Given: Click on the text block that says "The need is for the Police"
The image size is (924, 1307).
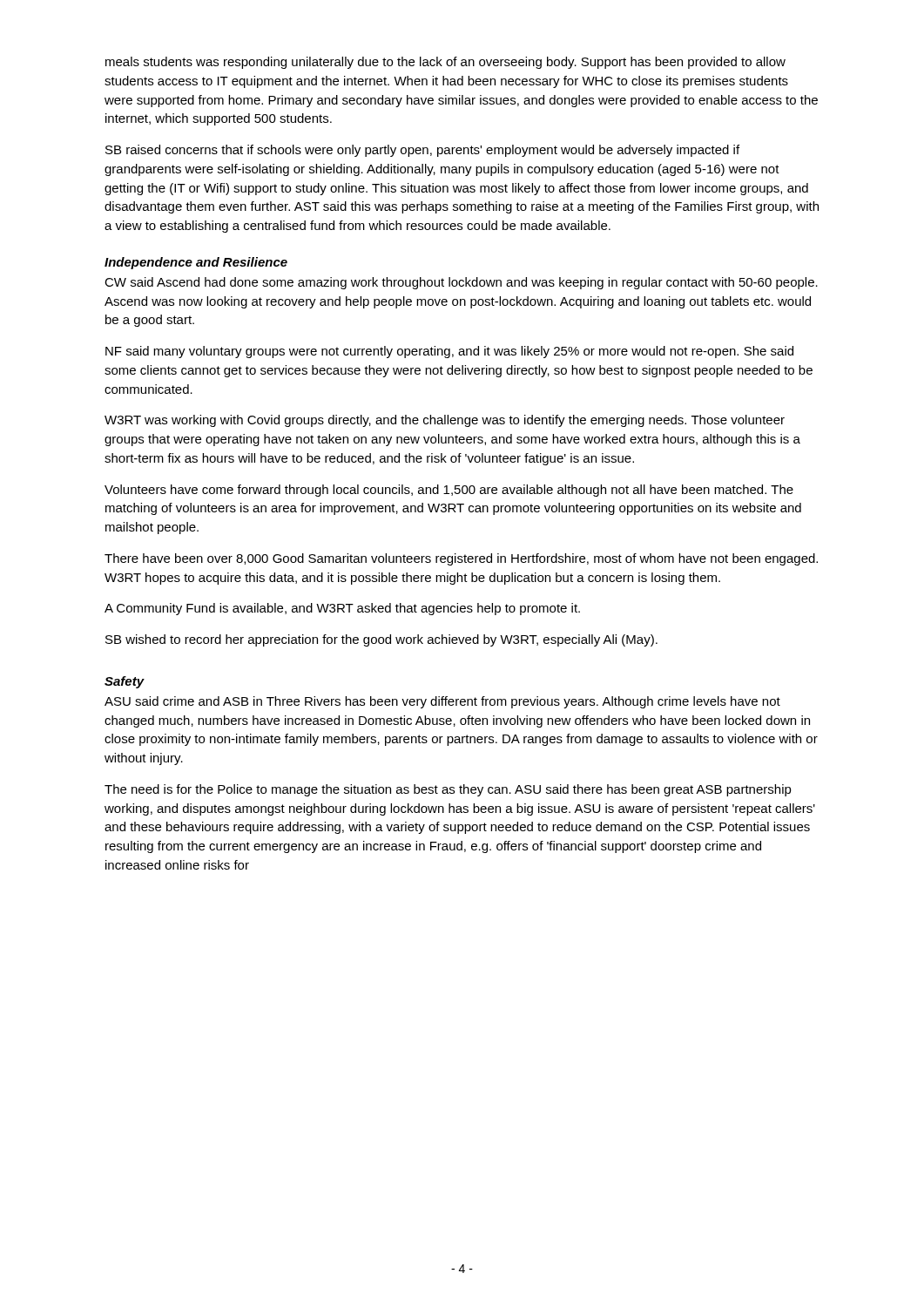Looking at the screenshot, I should tap(460, 827).
